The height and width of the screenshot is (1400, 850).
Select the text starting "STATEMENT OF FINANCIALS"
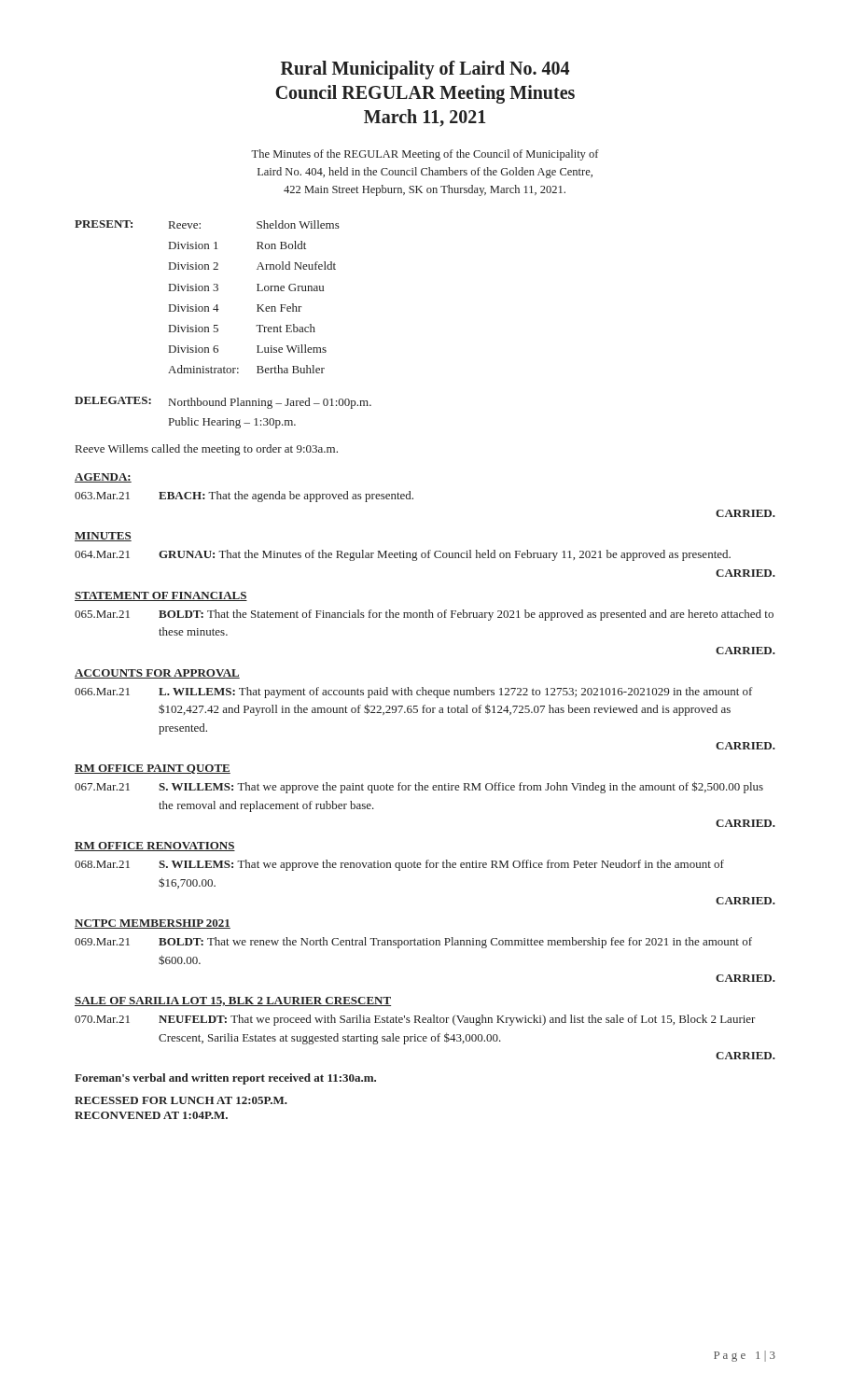click(x=161, y=595)
